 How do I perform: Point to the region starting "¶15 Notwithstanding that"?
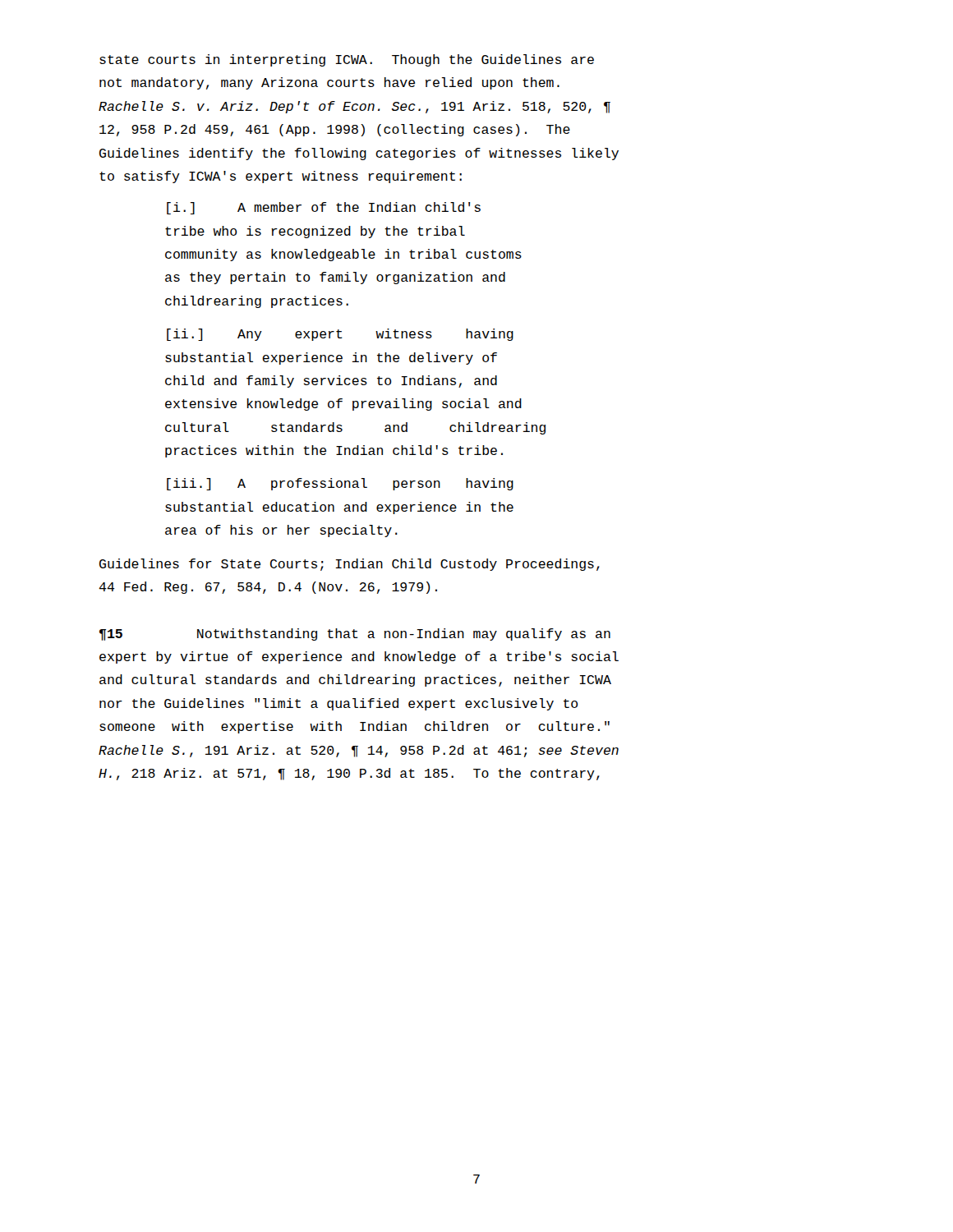[x=359, y=704]
